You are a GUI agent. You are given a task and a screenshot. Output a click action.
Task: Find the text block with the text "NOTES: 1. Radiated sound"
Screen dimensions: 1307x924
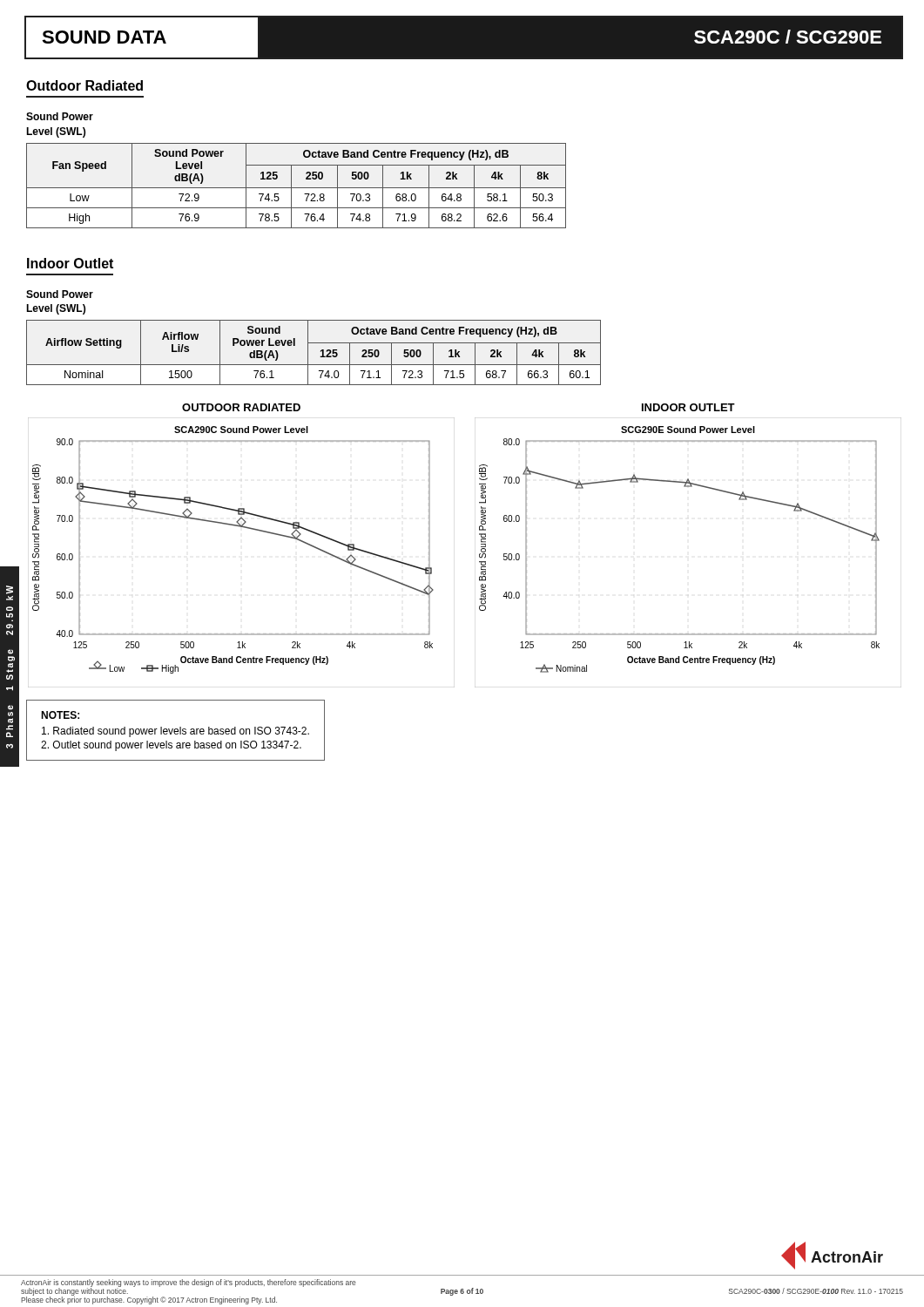[x=175, y=730]
